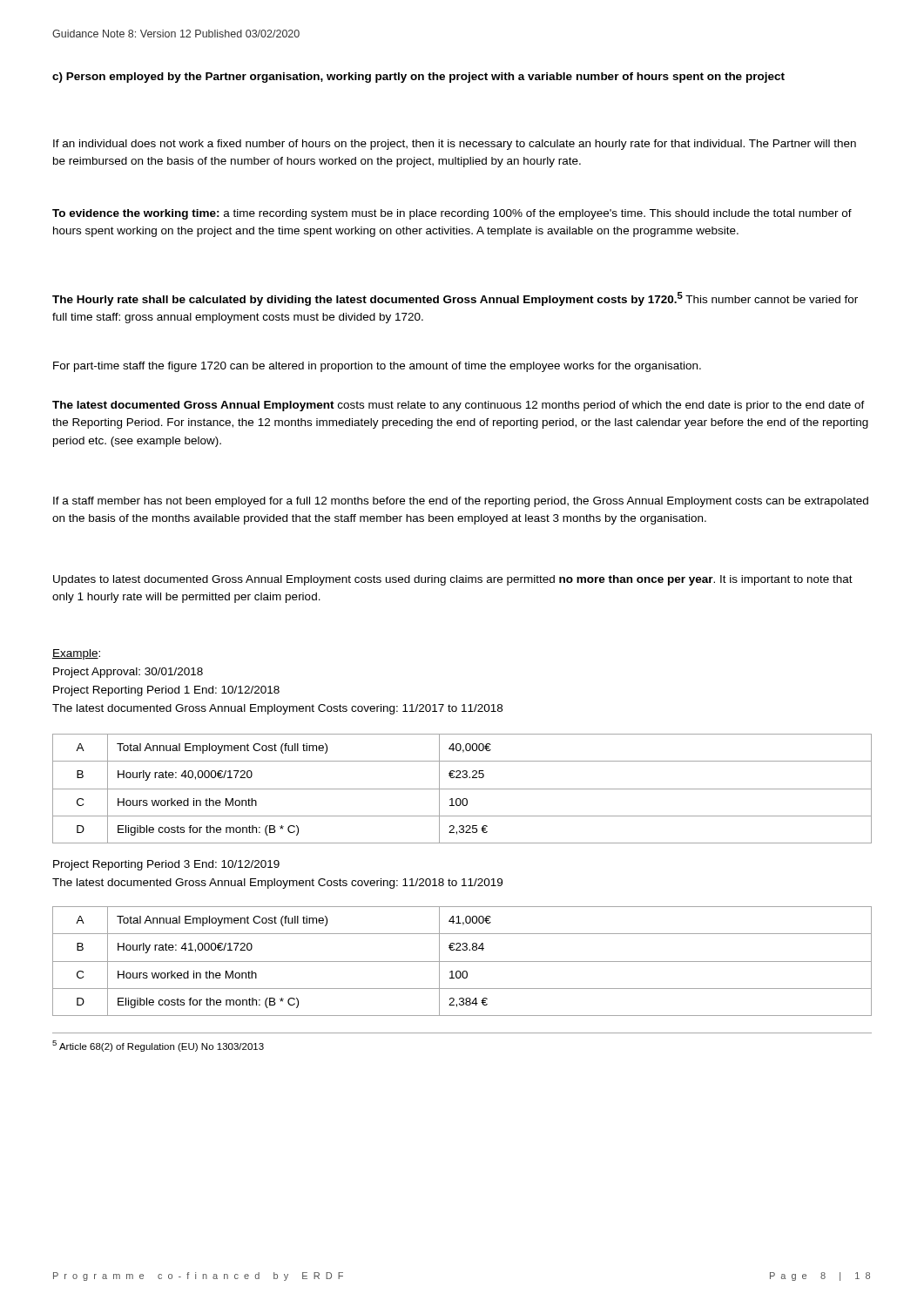Point to the section header beginning "c) Person employed by"
924x1307 pixels.
tap(418, 76)
